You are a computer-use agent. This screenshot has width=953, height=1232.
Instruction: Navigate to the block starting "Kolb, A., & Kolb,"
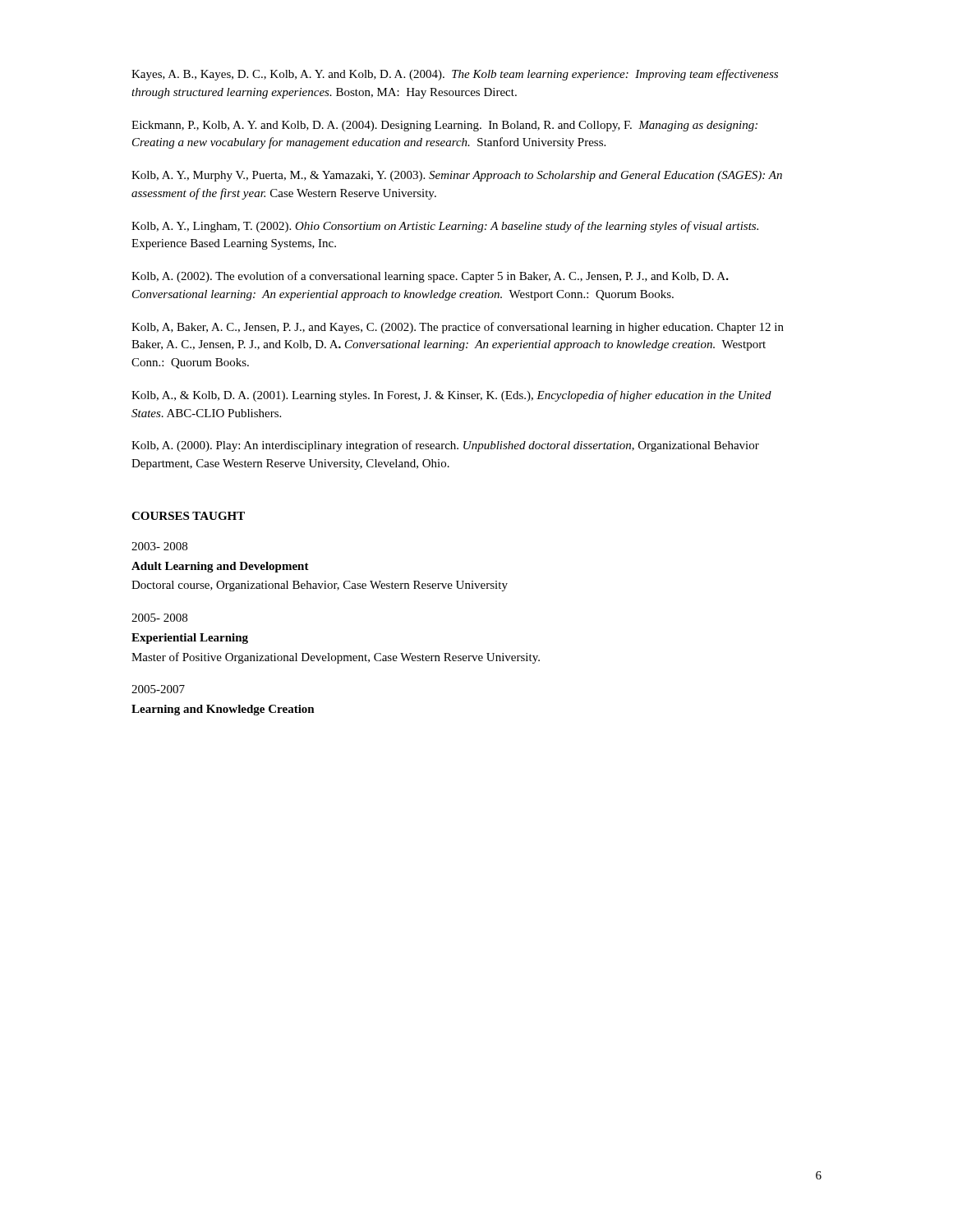(x=451, y=404)
